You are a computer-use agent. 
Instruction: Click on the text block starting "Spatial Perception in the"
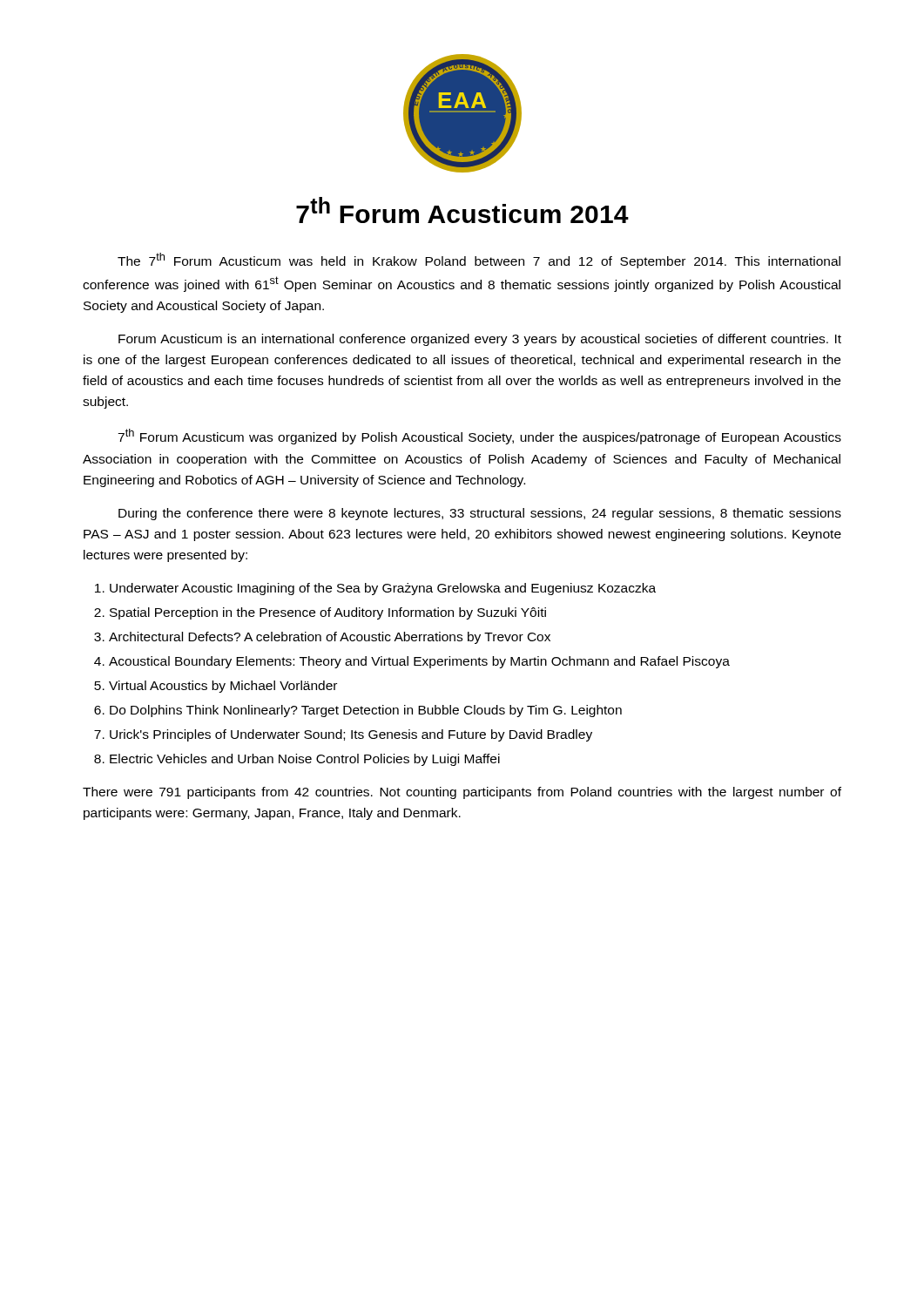[328, 612]
